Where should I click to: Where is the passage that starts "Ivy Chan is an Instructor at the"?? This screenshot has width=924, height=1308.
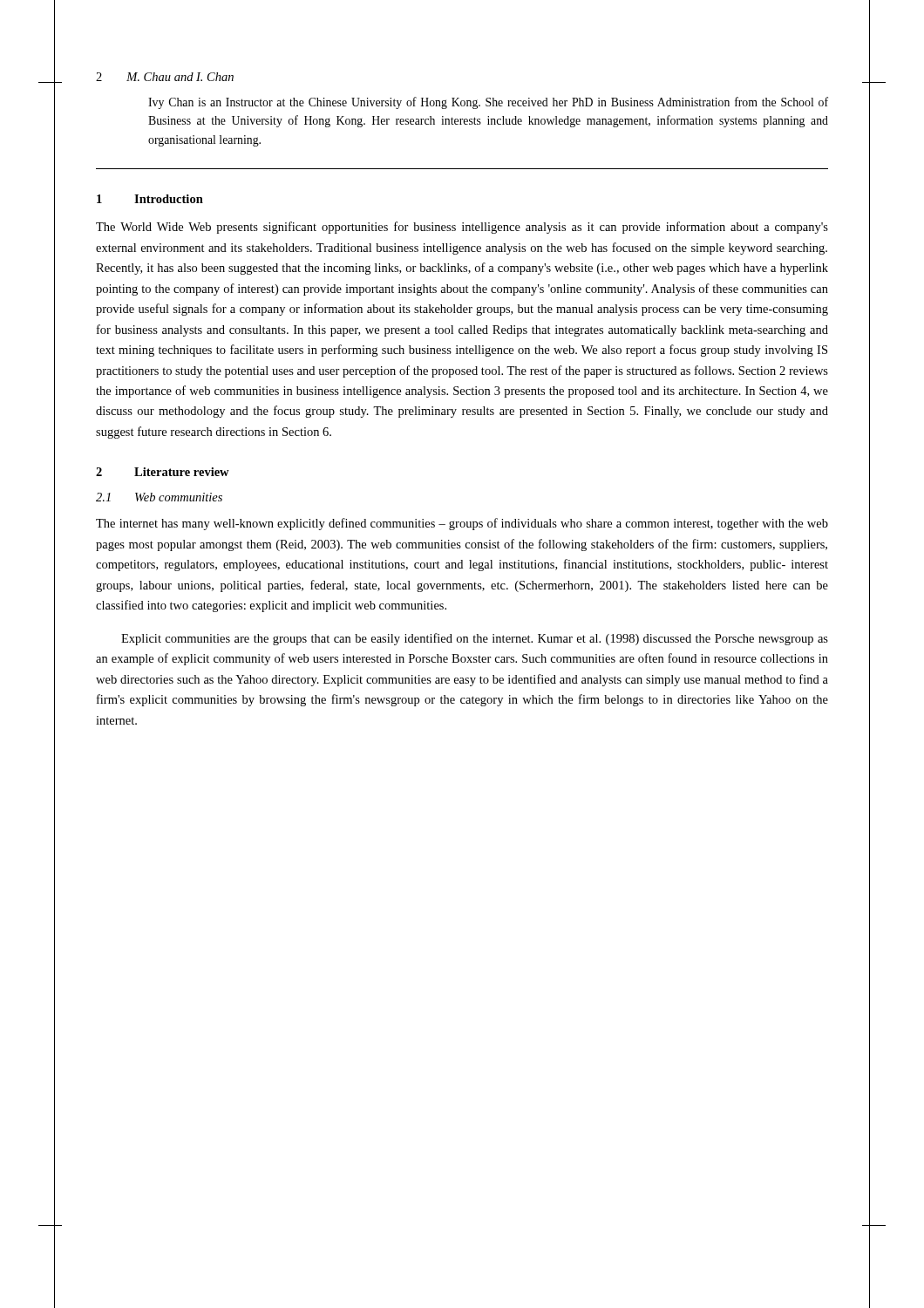point(488,121)
